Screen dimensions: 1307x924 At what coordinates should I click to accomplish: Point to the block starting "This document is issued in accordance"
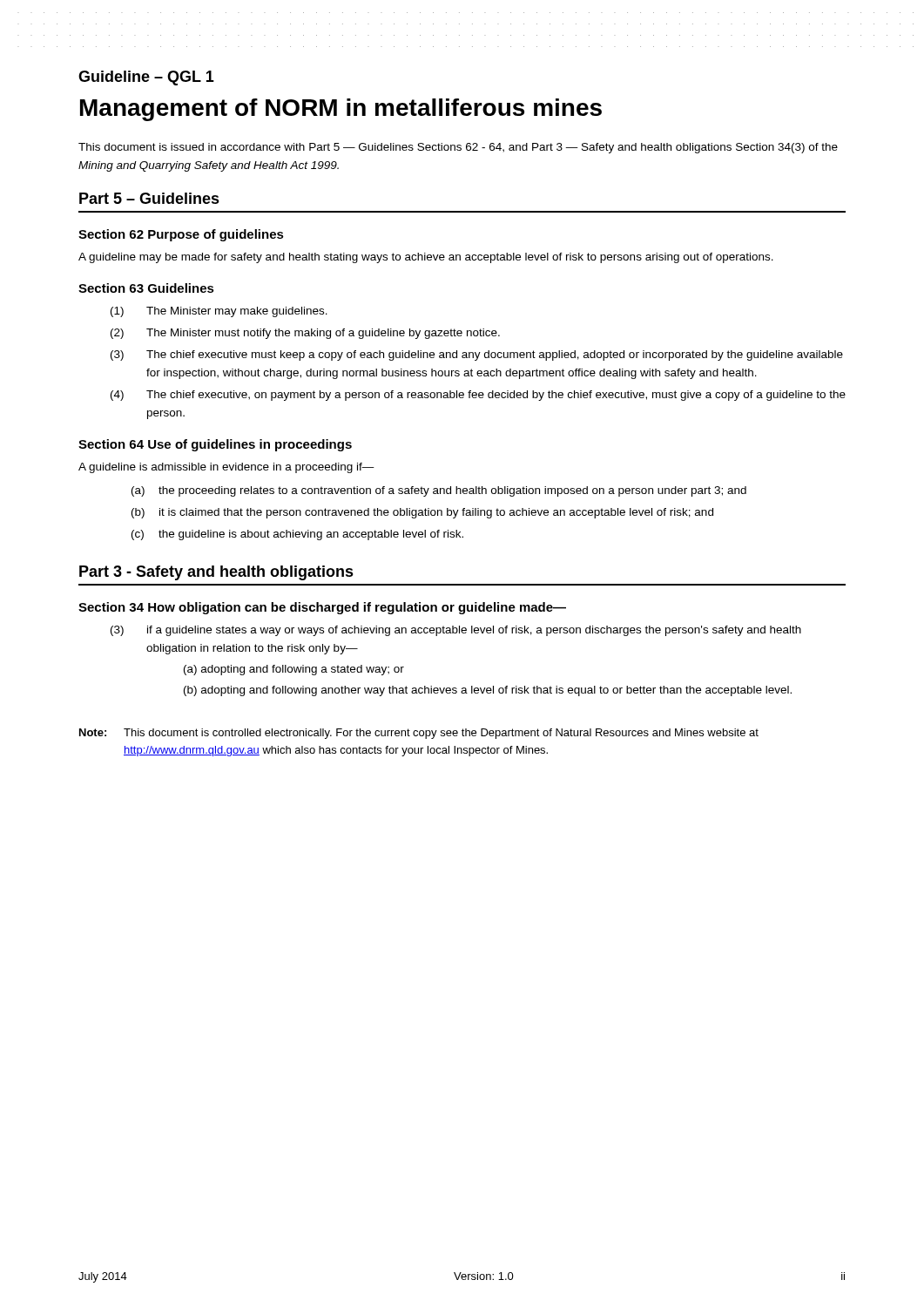pos(458,156)
